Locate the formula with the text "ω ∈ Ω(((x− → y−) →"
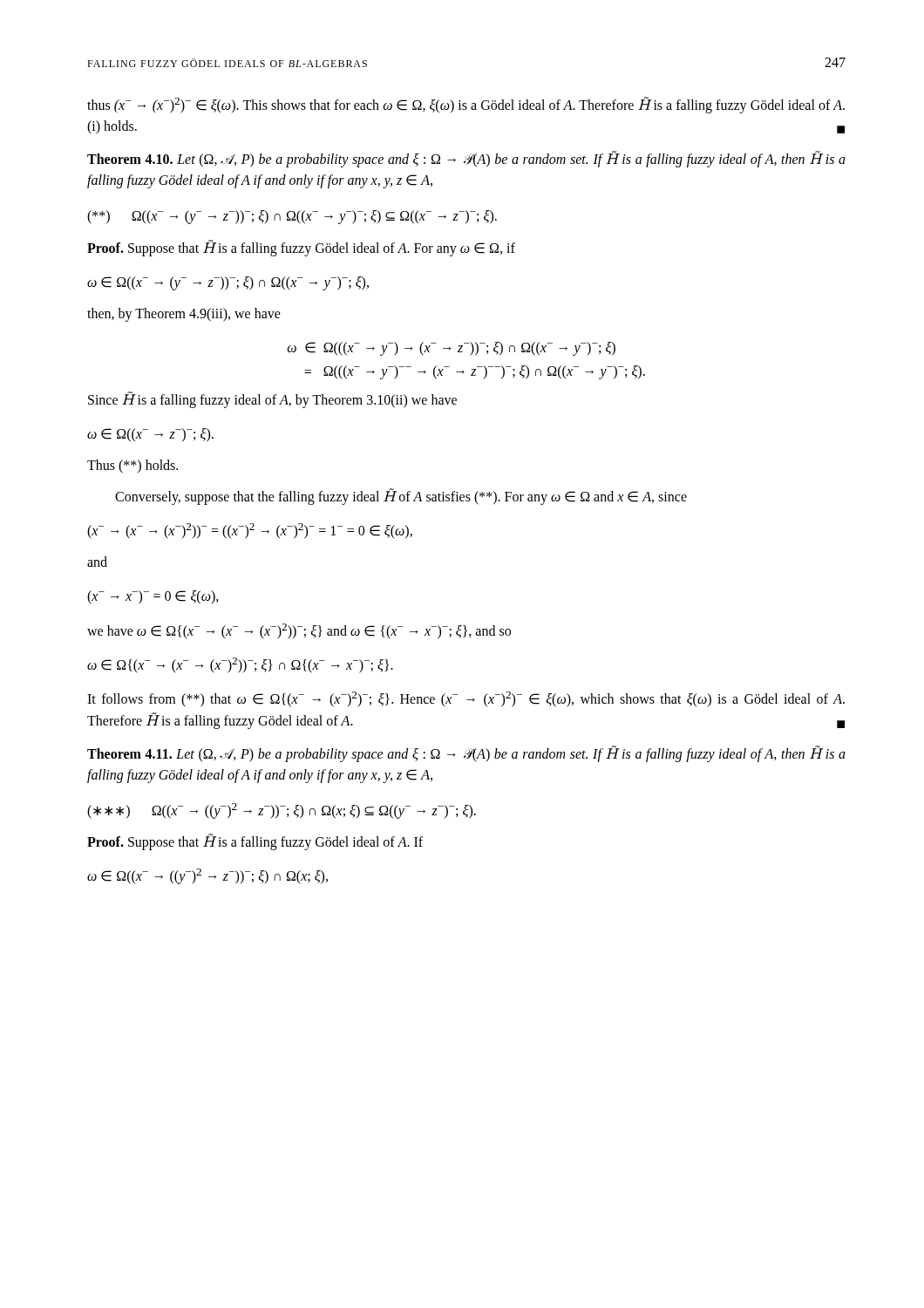924x1308 pixels. click(466, 359)
